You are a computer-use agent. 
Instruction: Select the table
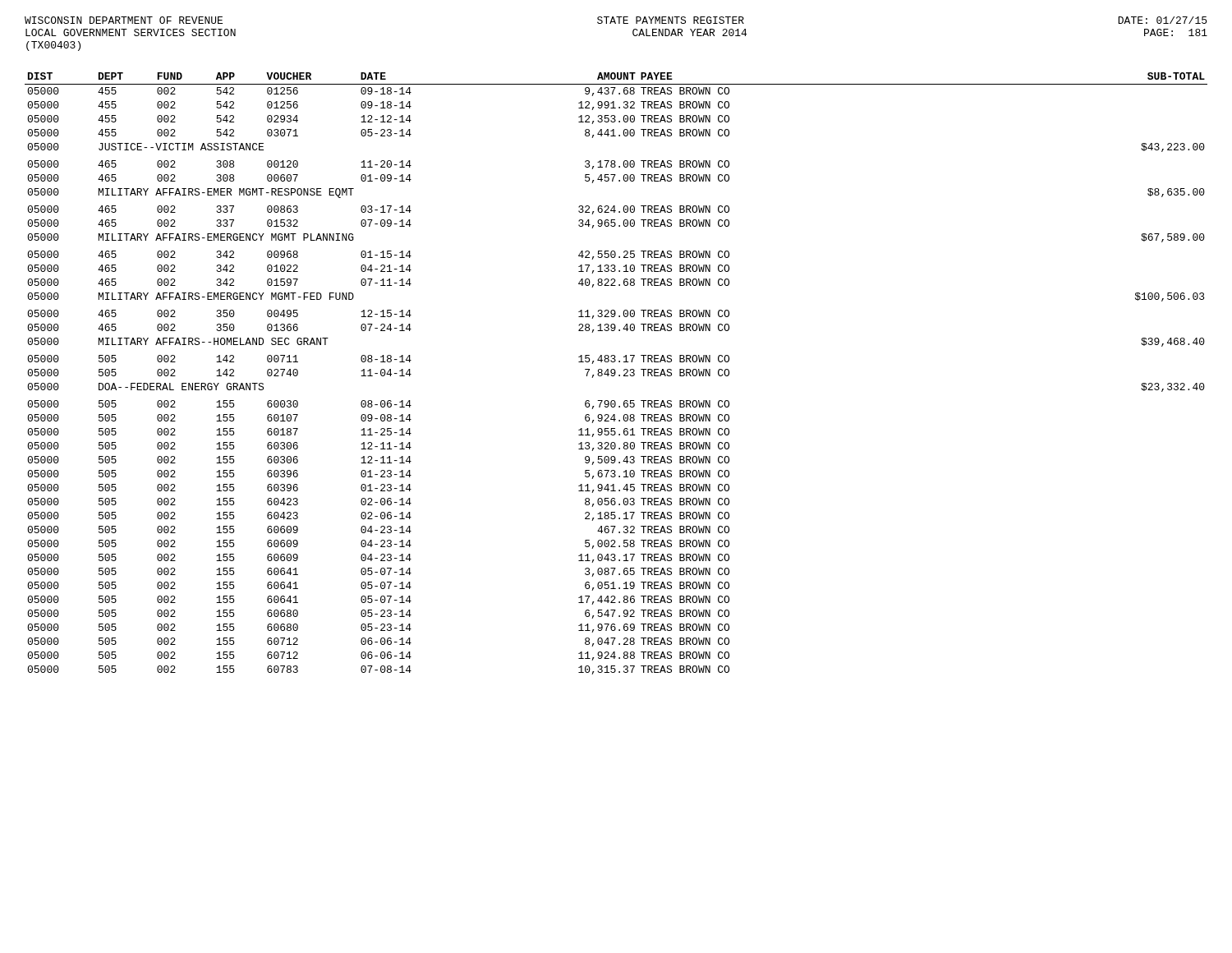pyautogui.click(x=616, y=373)
